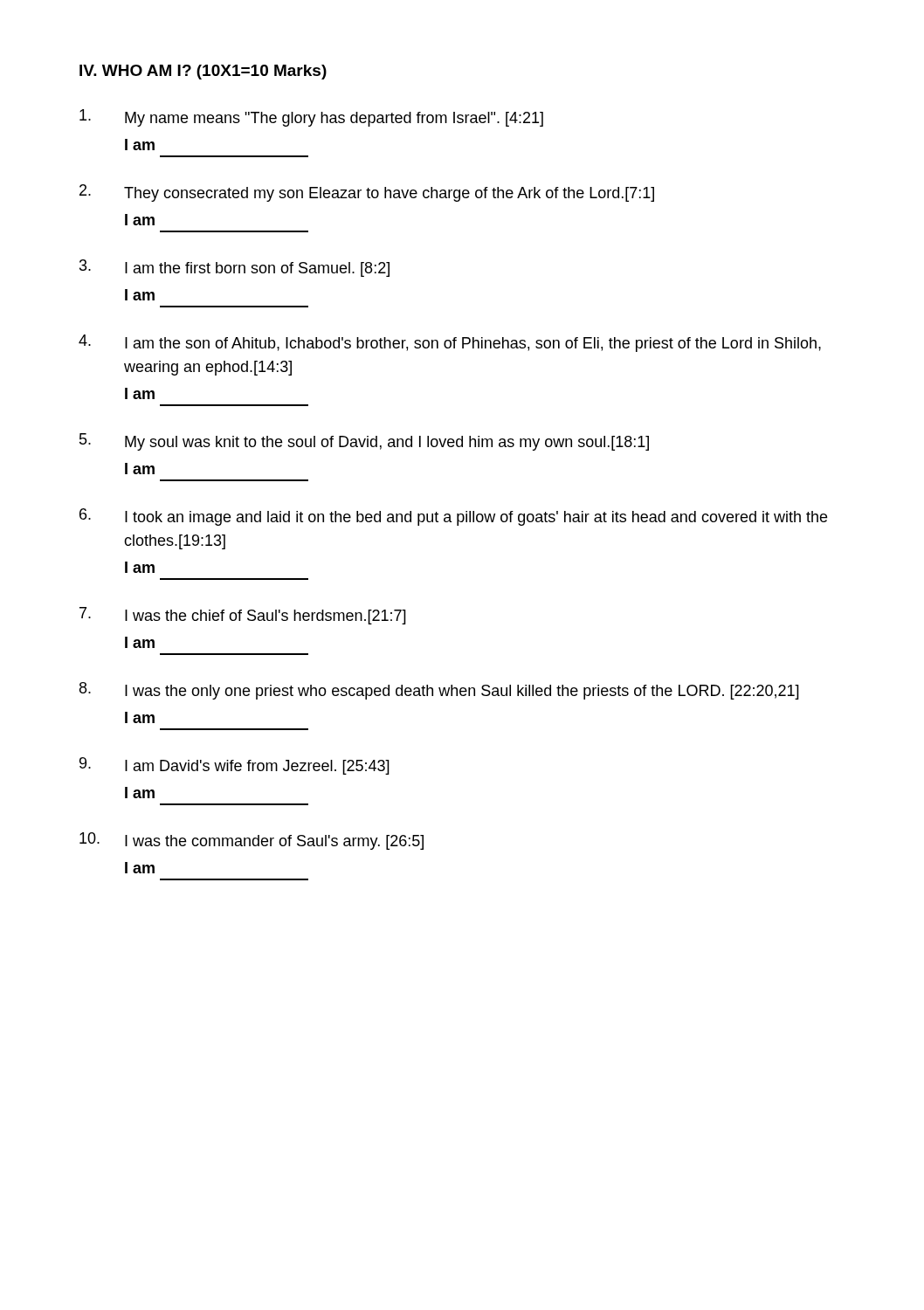
Task: Point to the text starting "2. They consecrated"
Action: click(462, 207)
